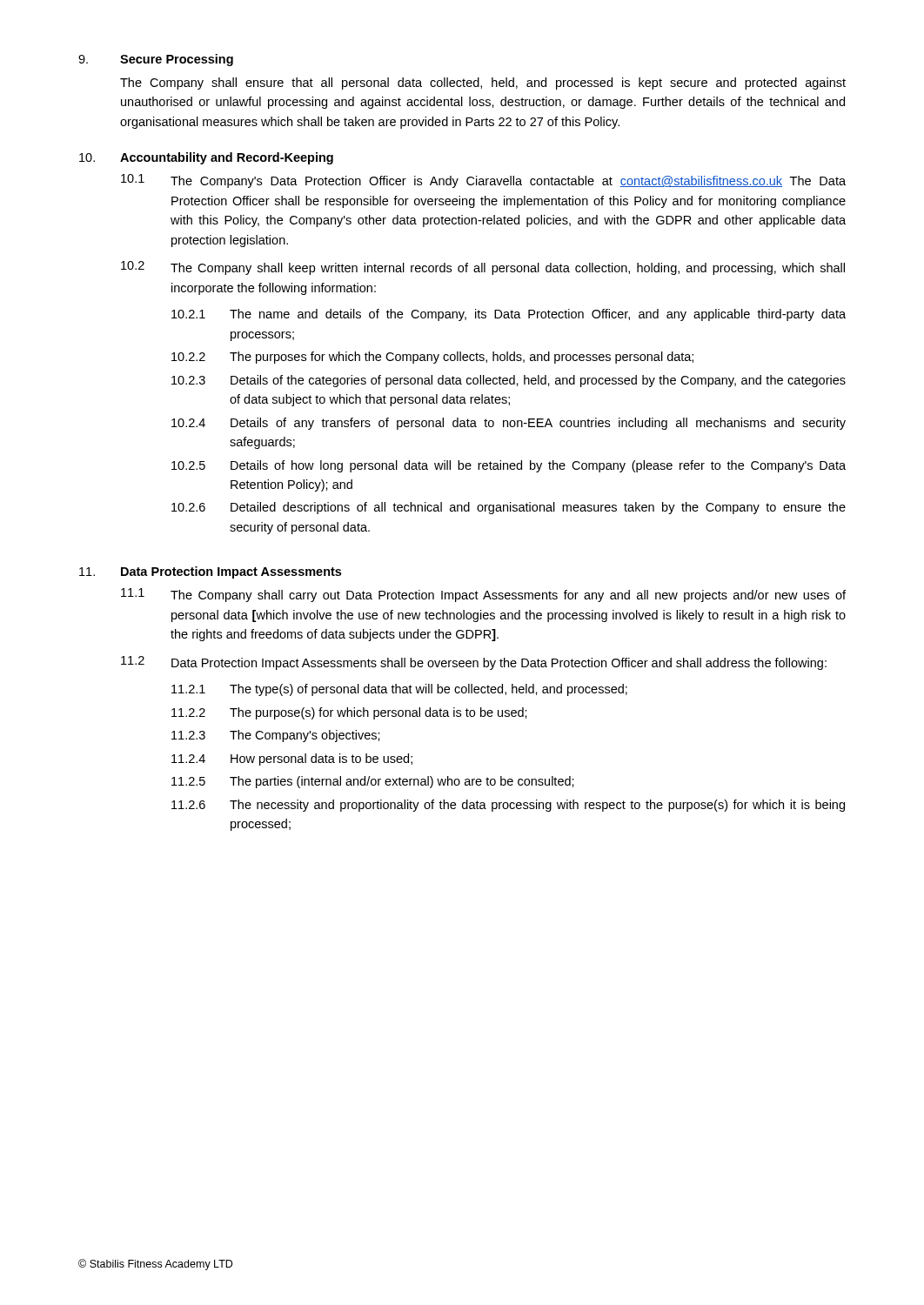Select the text block starting "The Company shall ensure that all"

point(483,102)
